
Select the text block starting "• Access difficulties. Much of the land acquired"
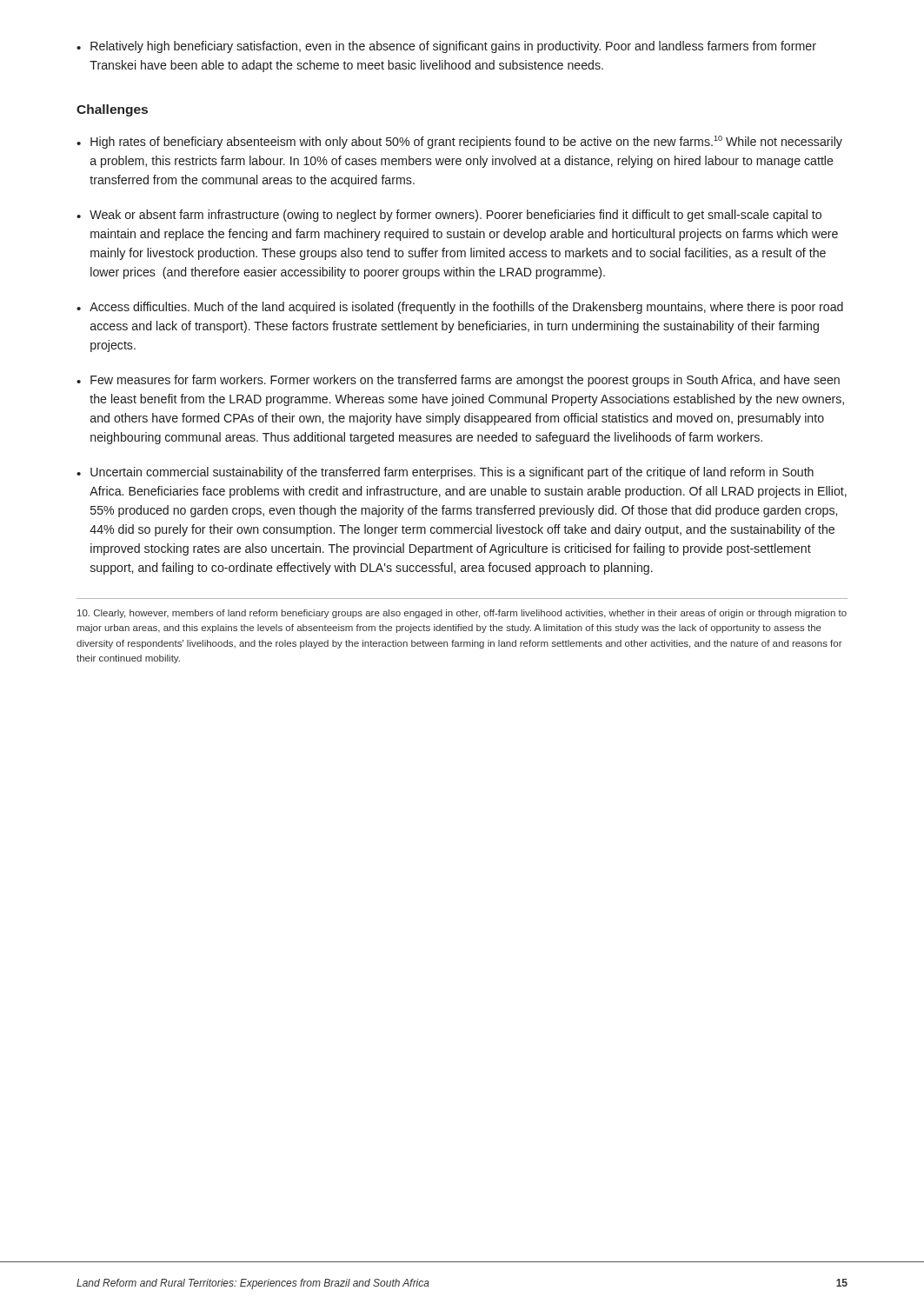462,326
